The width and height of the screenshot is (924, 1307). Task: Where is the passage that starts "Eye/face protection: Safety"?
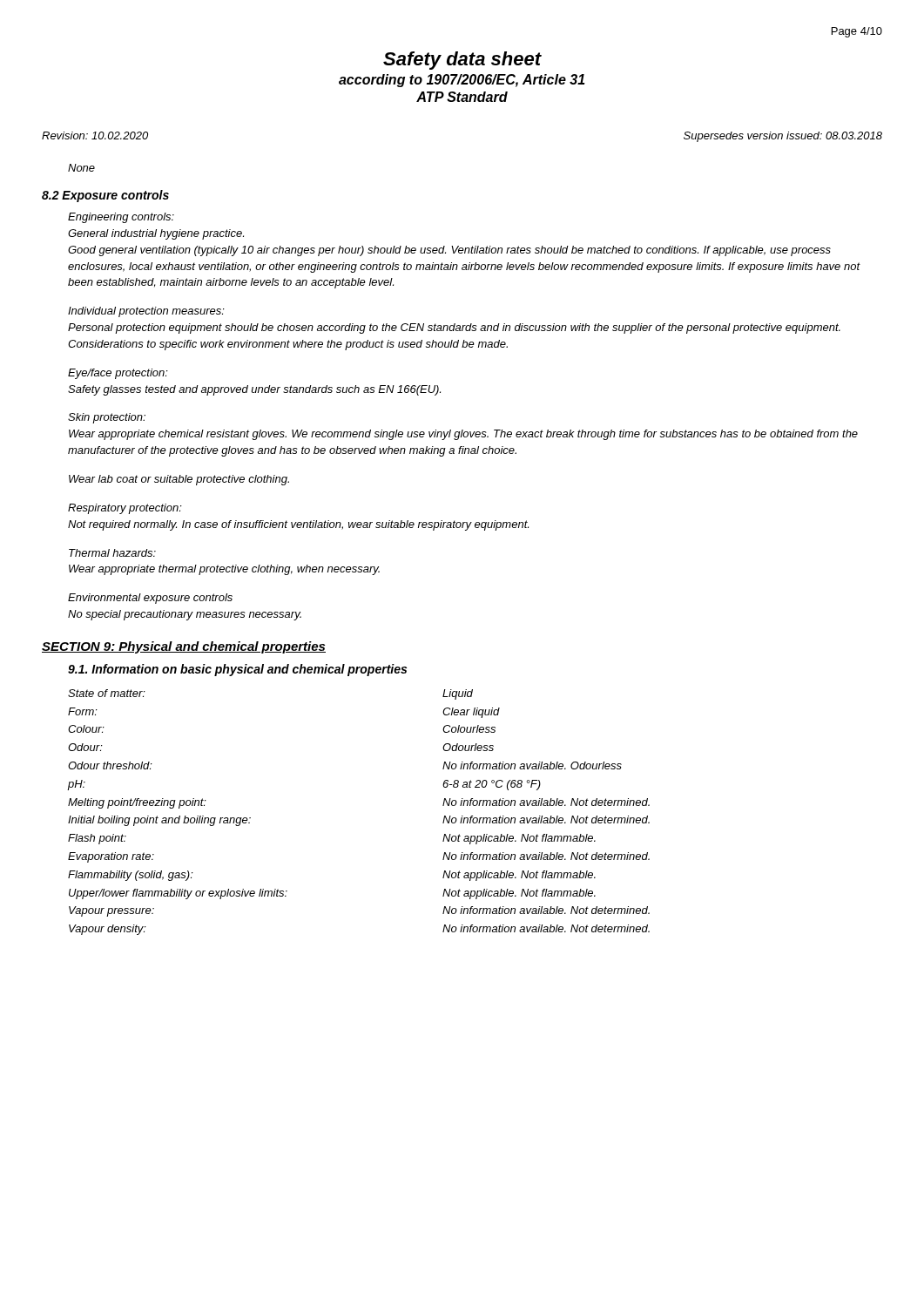click(255, 380)
